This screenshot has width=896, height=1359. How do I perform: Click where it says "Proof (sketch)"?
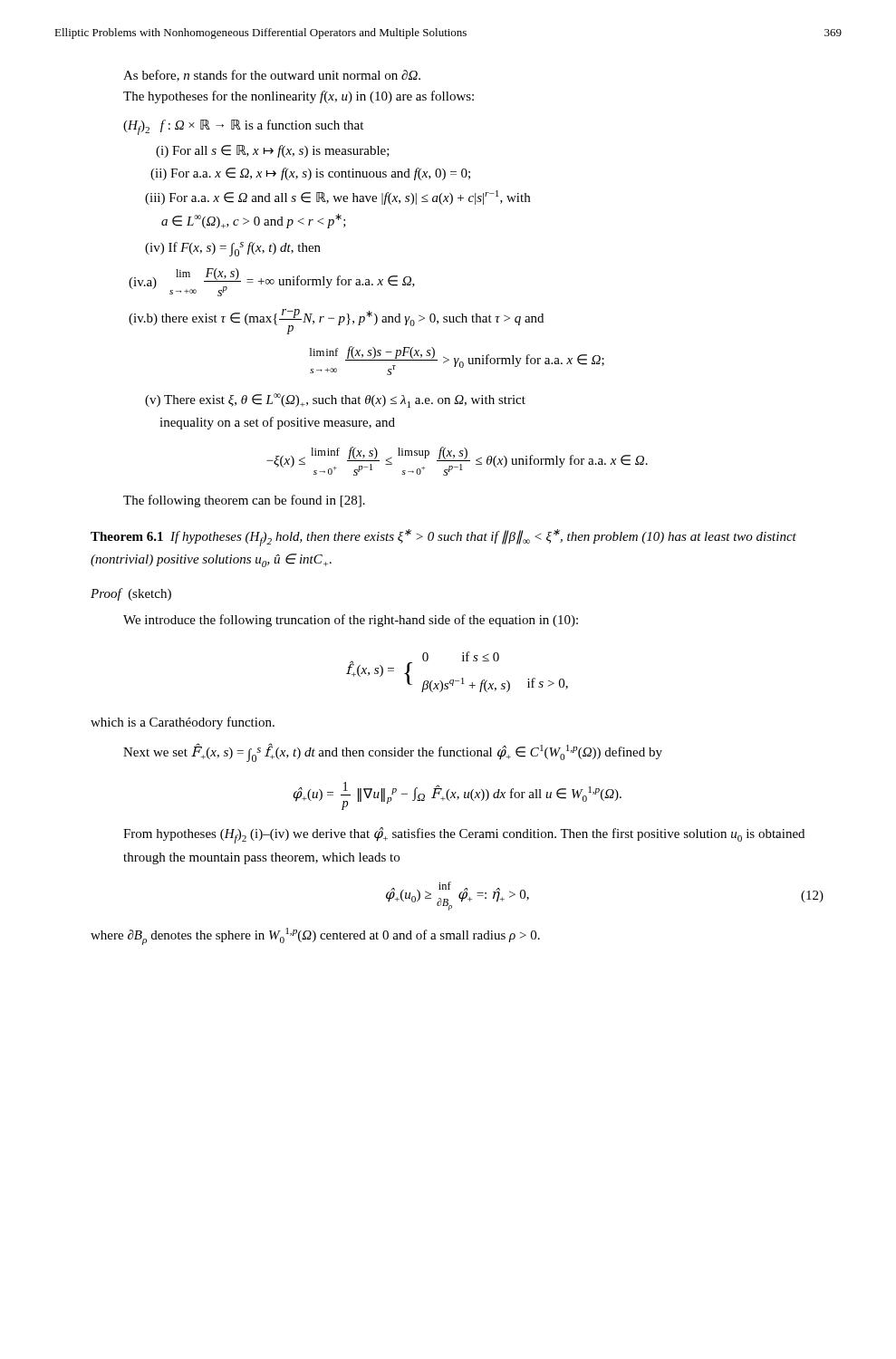pyautogui.click(x=131, y=593)
